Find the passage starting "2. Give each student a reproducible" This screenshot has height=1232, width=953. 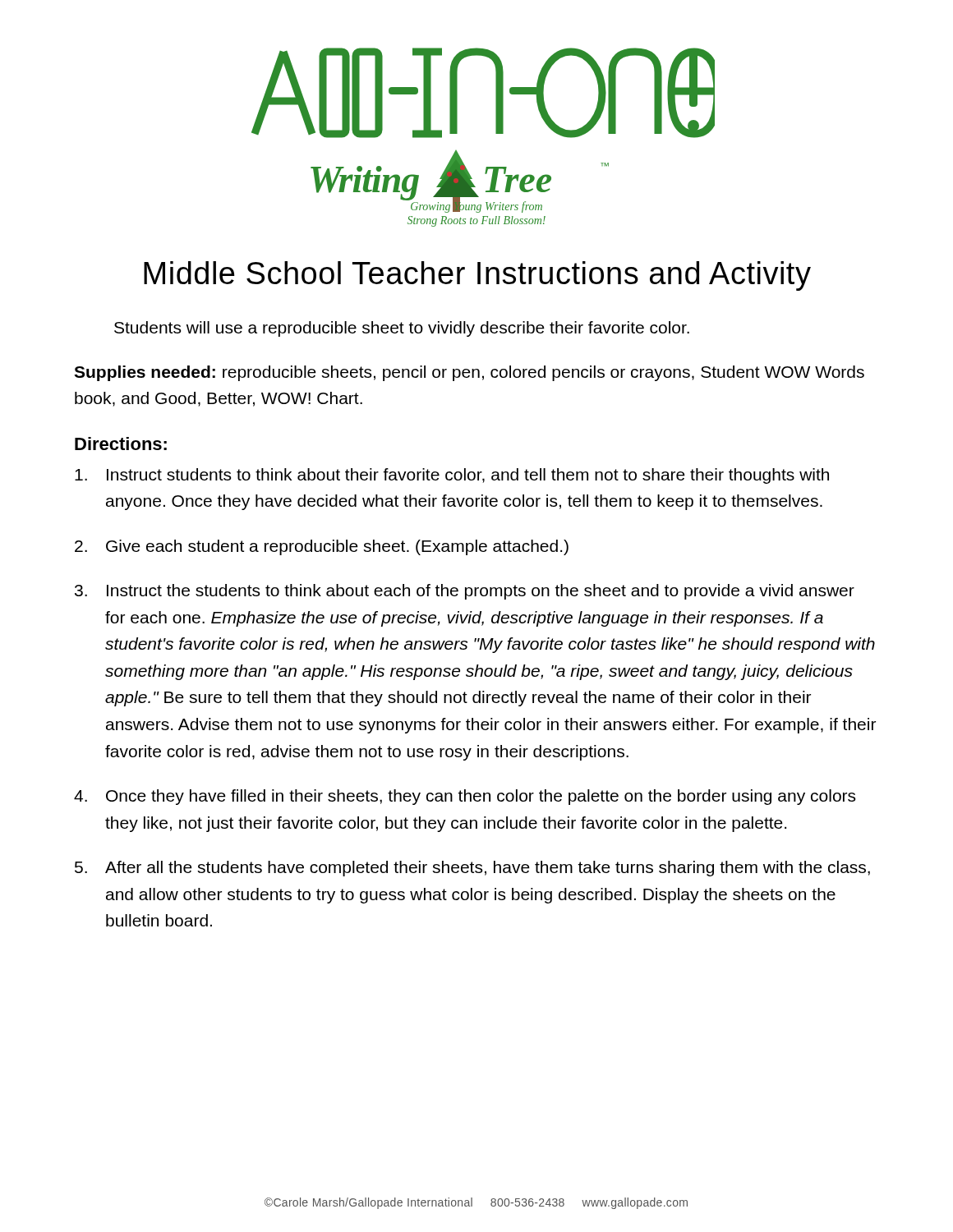tap(476, 546)
